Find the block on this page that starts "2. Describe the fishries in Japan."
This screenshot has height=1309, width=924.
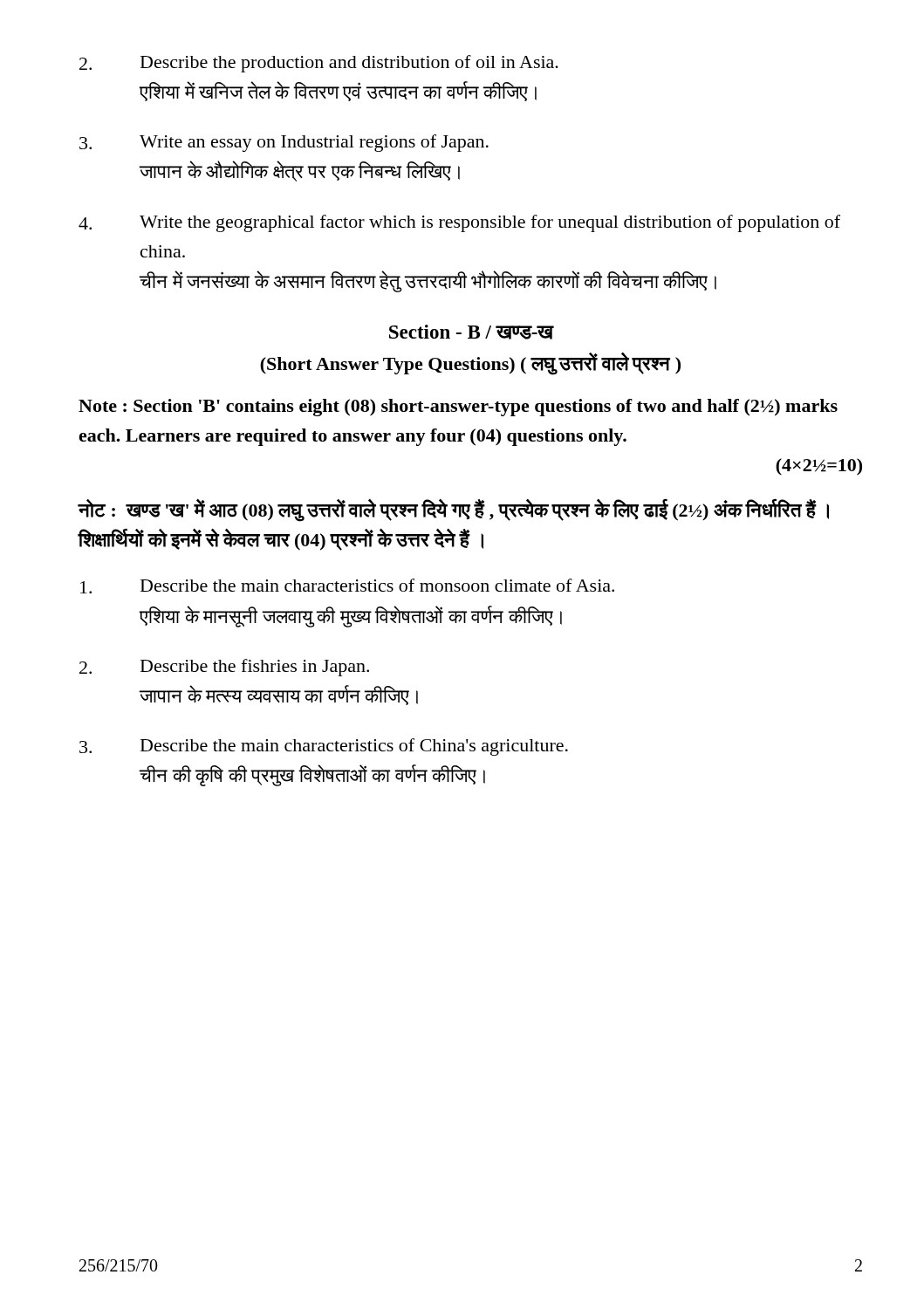pyautogui.click(x=224, y=668)
